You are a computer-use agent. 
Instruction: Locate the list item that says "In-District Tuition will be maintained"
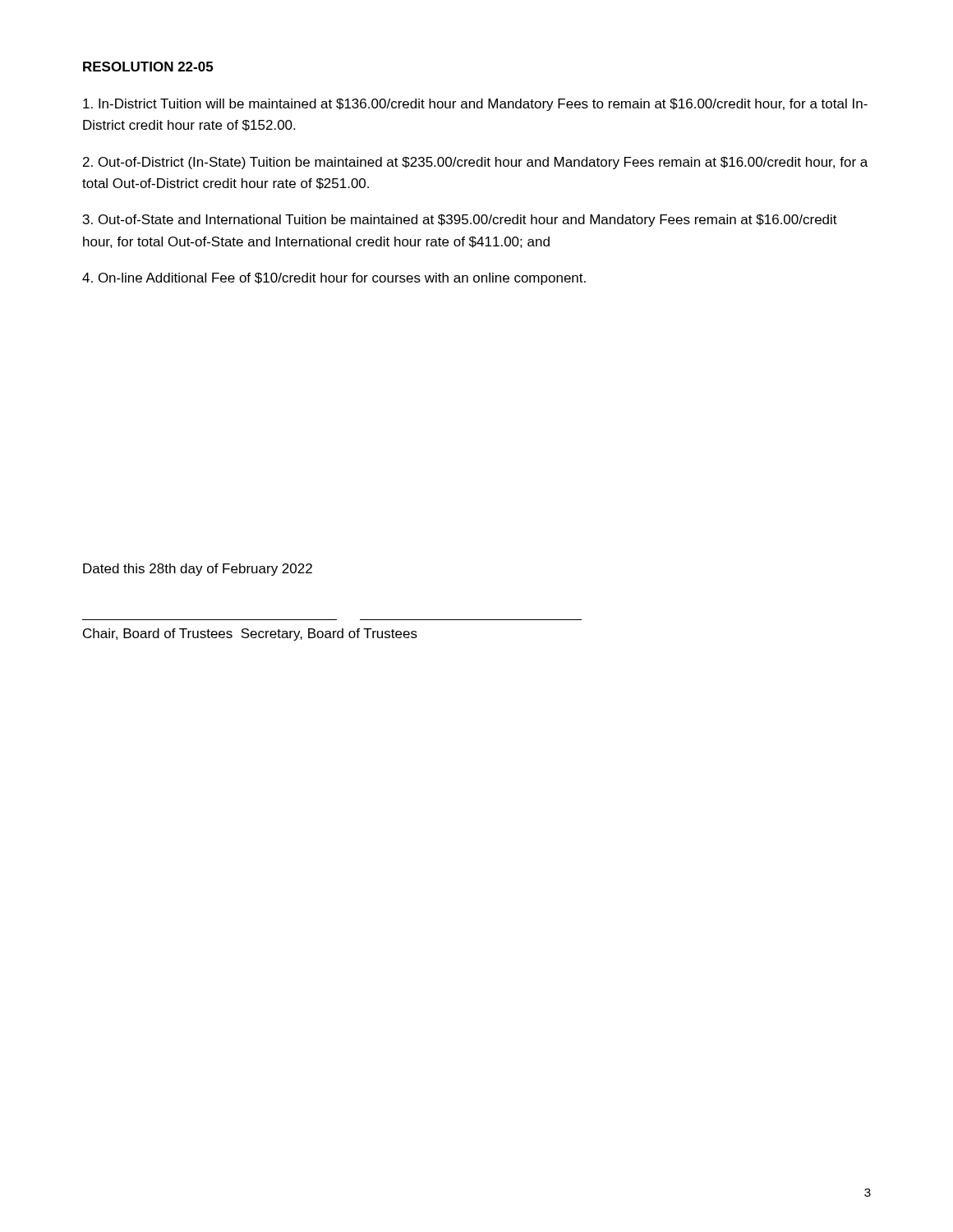click(x=475, y=115)
